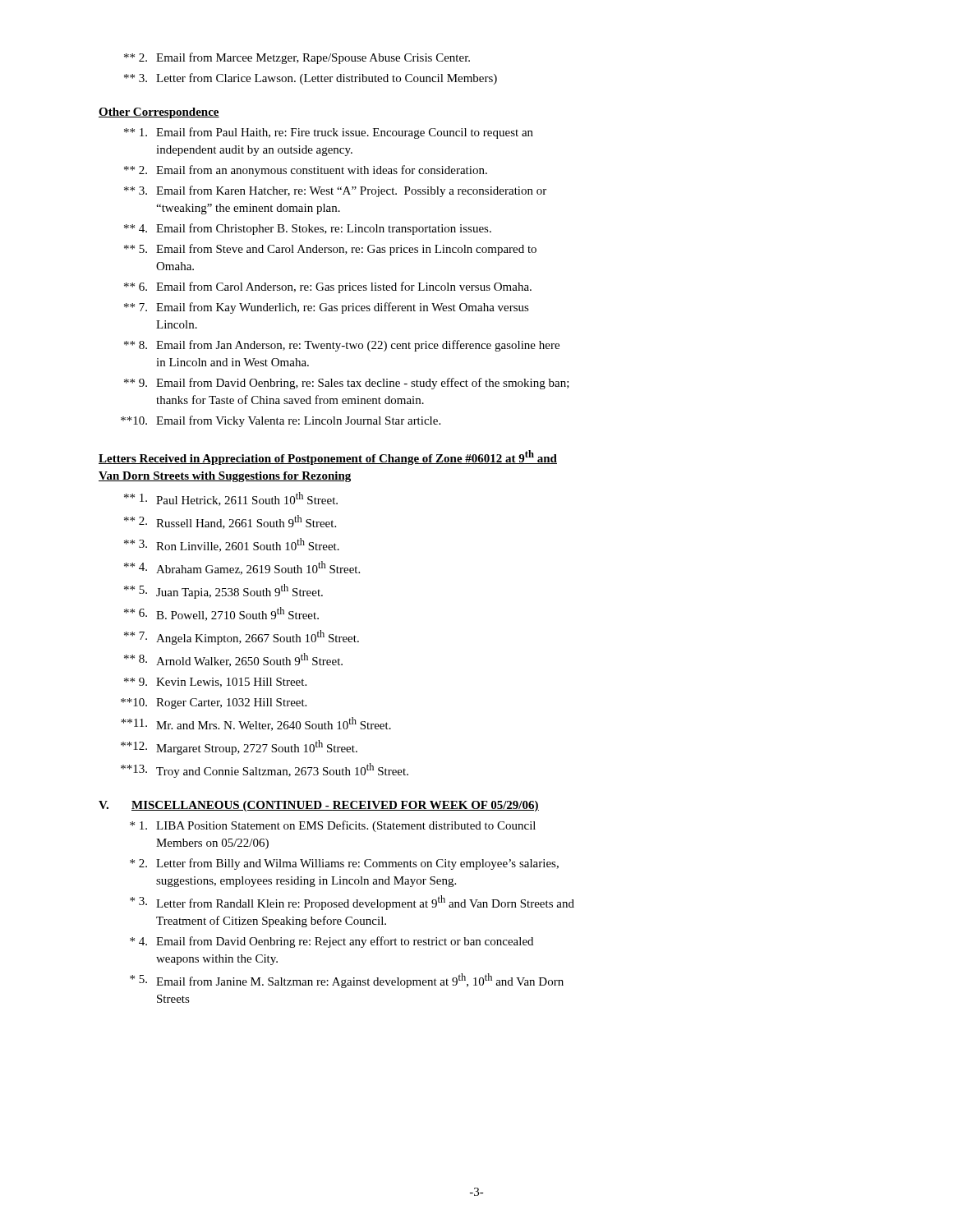Where is the passage that starts "** 6. B. Powell, 2710 South 9th"?
This screenshot has width=953, height=1232.
point(221,614)
